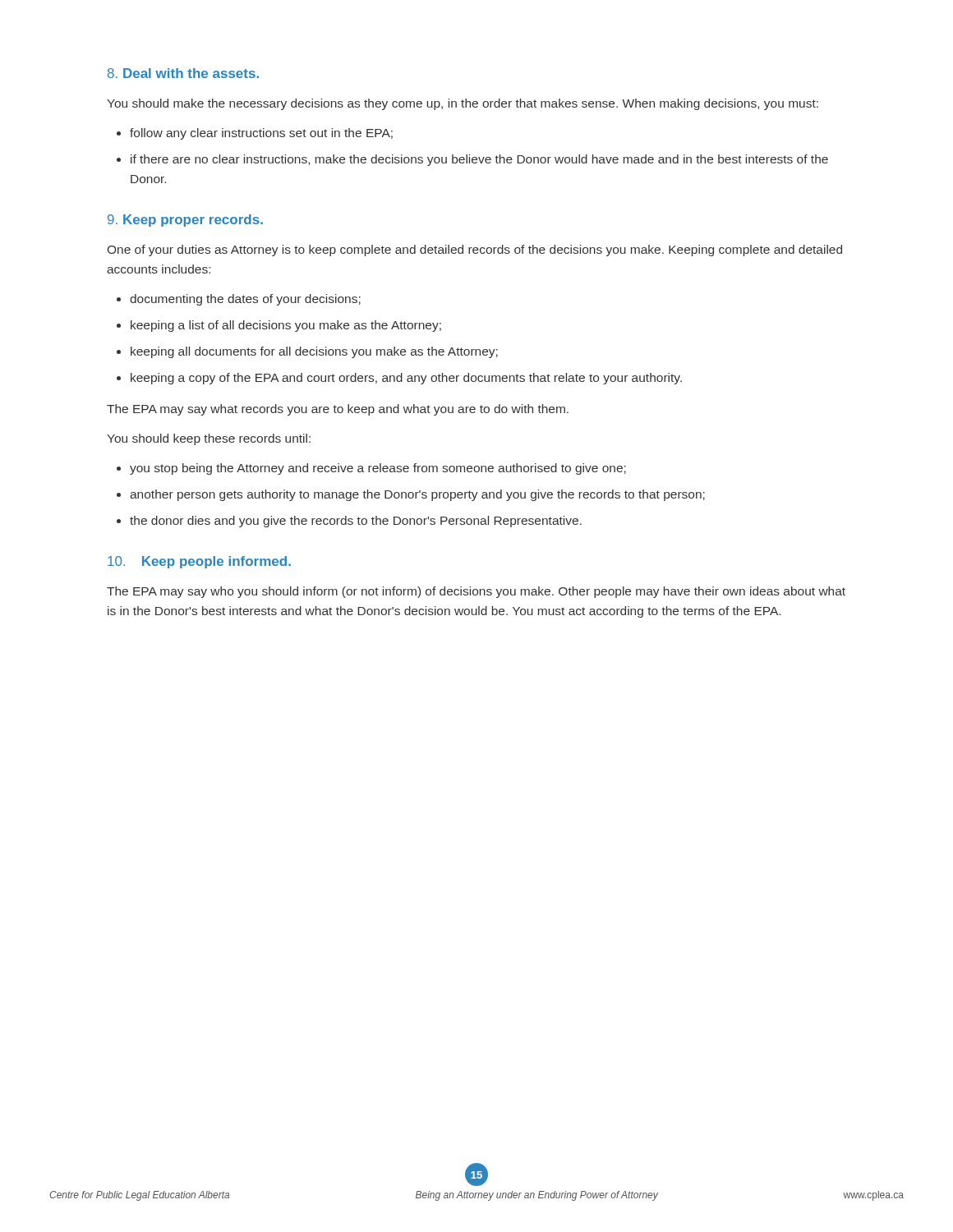This screenshot has height=1232, width=953.
Task: Navigate to the passage starting "keeping a copy of the EPA and"
Action: click(x=406, y=378)
